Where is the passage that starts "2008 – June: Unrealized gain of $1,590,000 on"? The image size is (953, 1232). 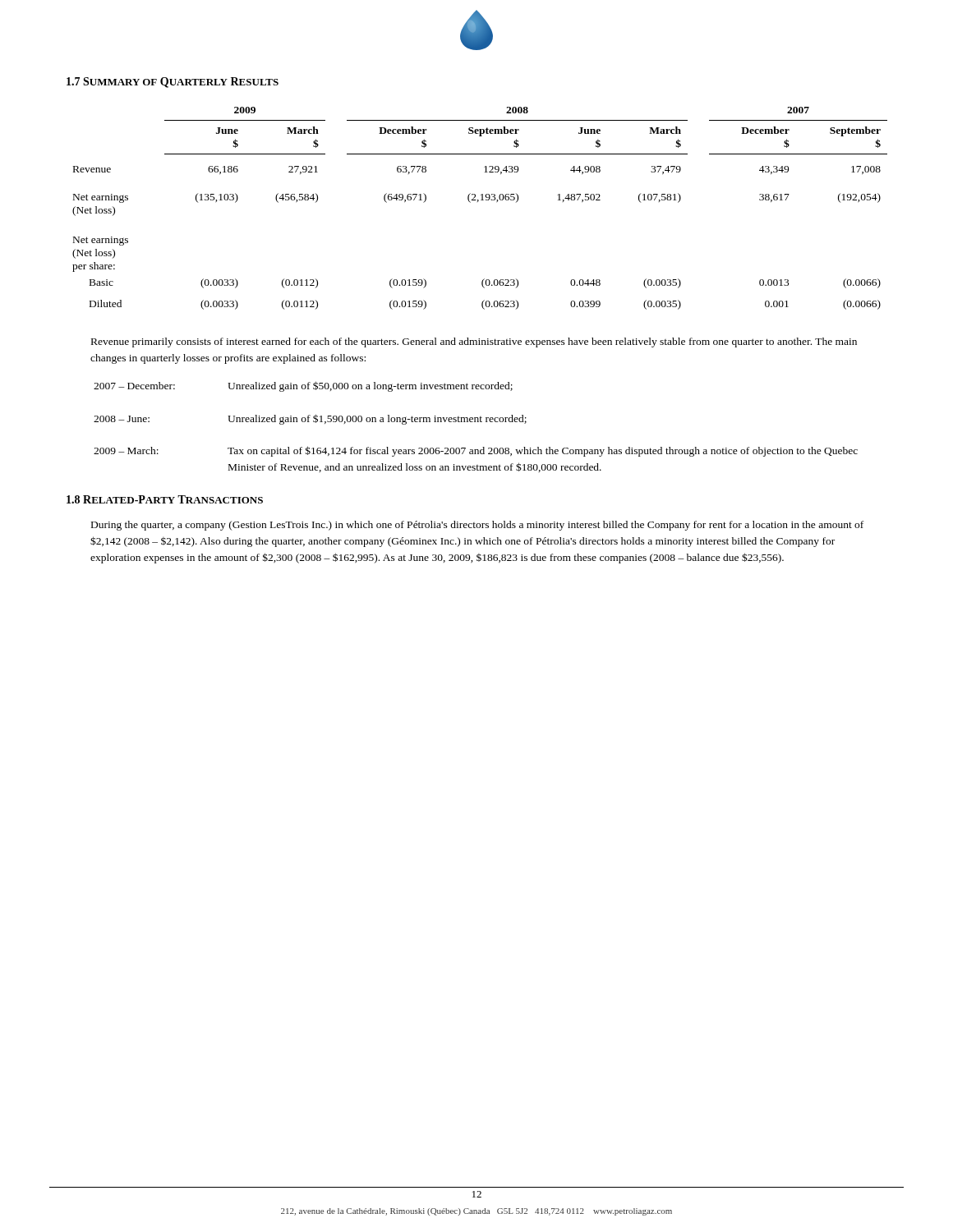click(x=489, y=418)
